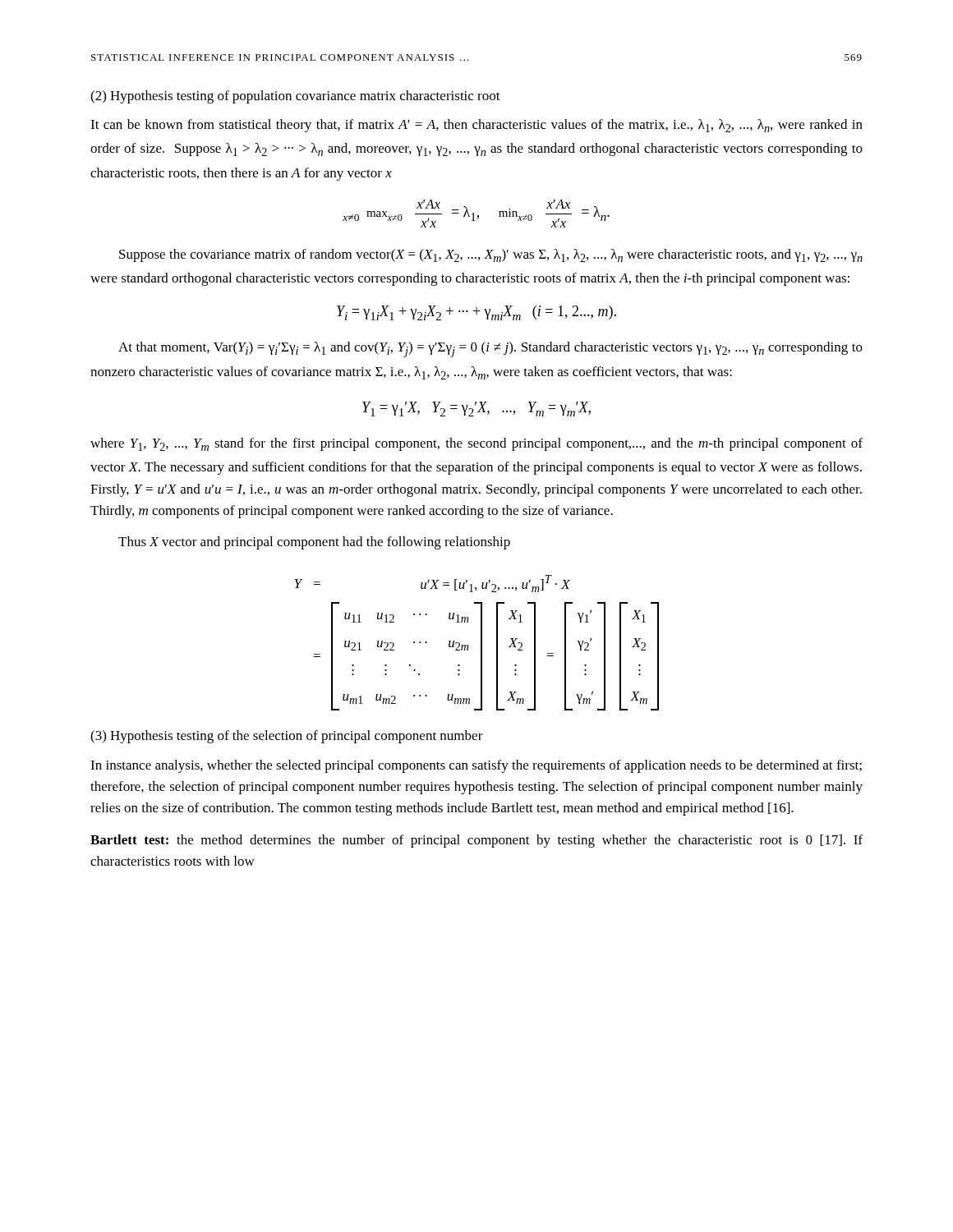Navigate to the text starting "At that moment, Var(Yi)"
The width and height of the screenshot is (953, 1232).
pyautogui.click(x=476, y=361)
